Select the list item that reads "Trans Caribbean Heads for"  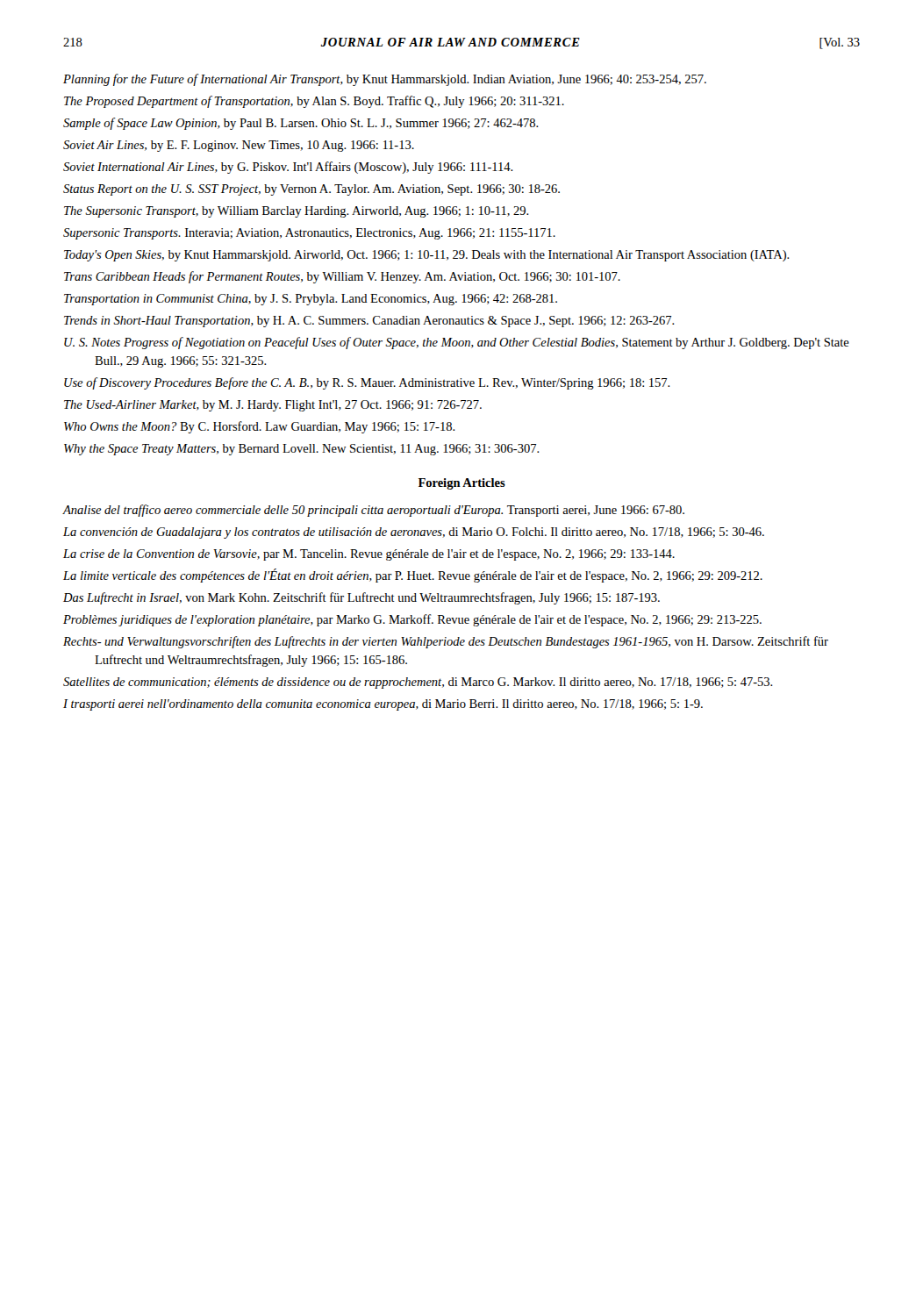(342, 276)
